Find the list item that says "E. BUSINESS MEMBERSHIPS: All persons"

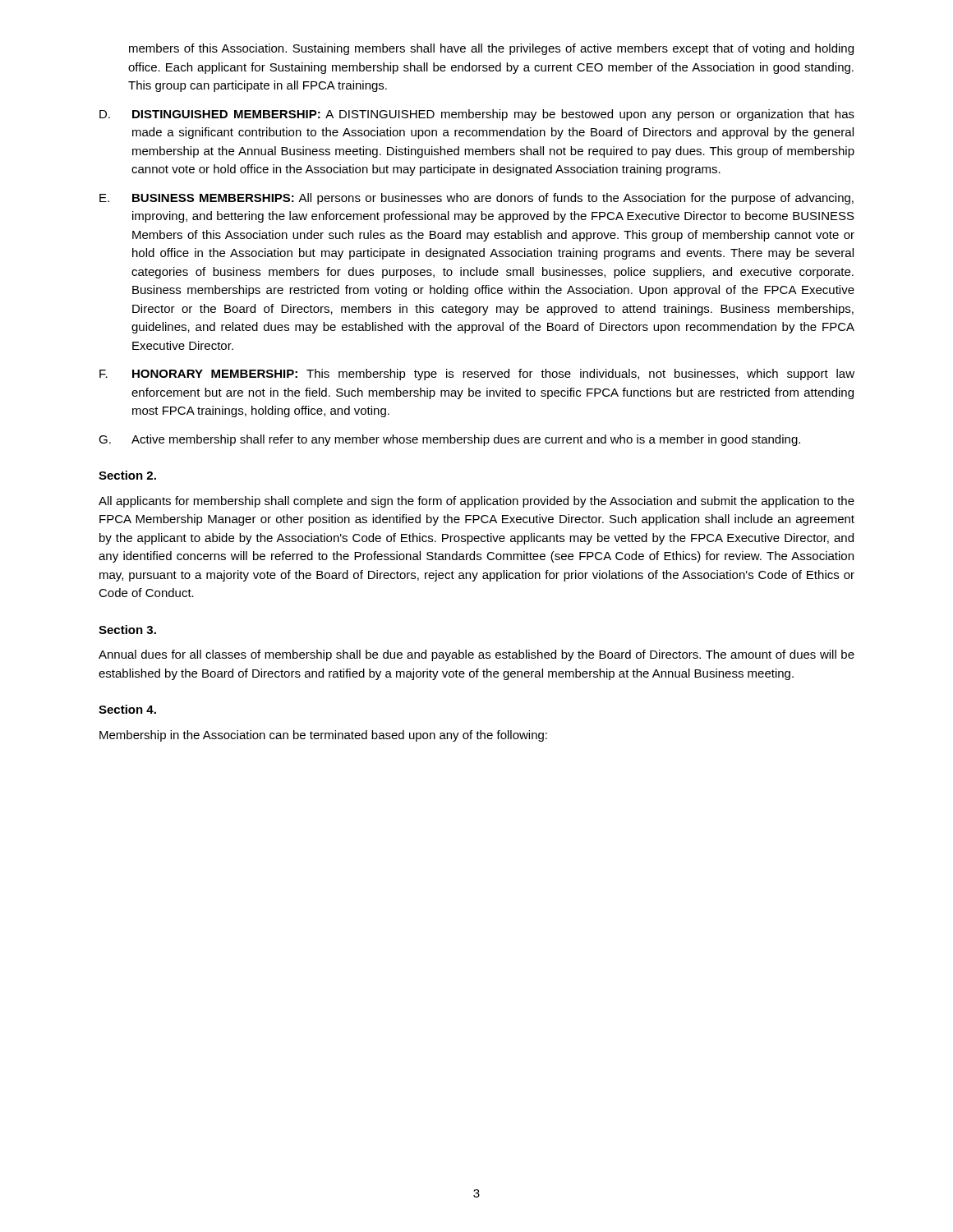pyautogui.click(x=476, y=272)
